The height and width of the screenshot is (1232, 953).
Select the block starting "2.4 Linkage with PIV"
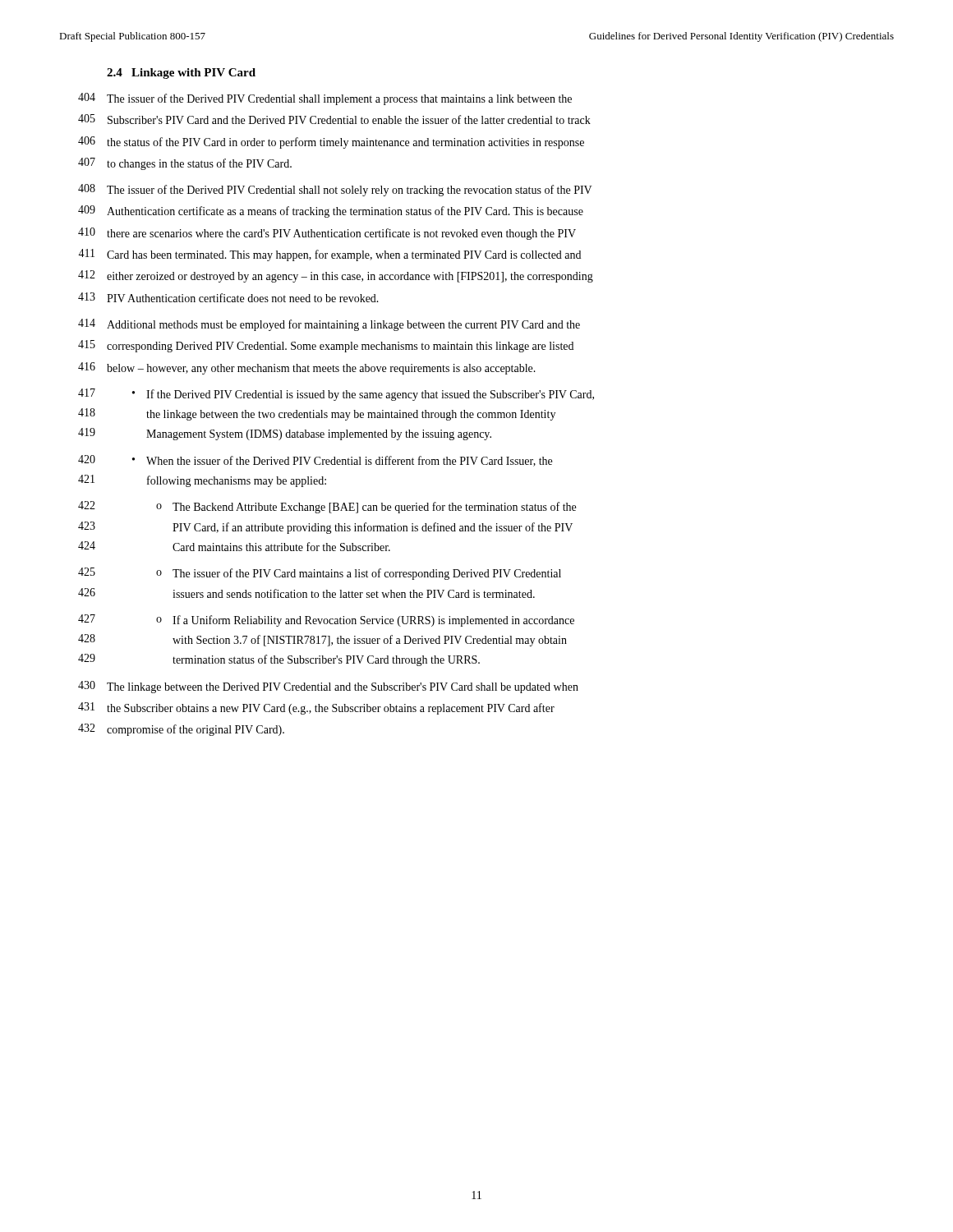[157, 73]
